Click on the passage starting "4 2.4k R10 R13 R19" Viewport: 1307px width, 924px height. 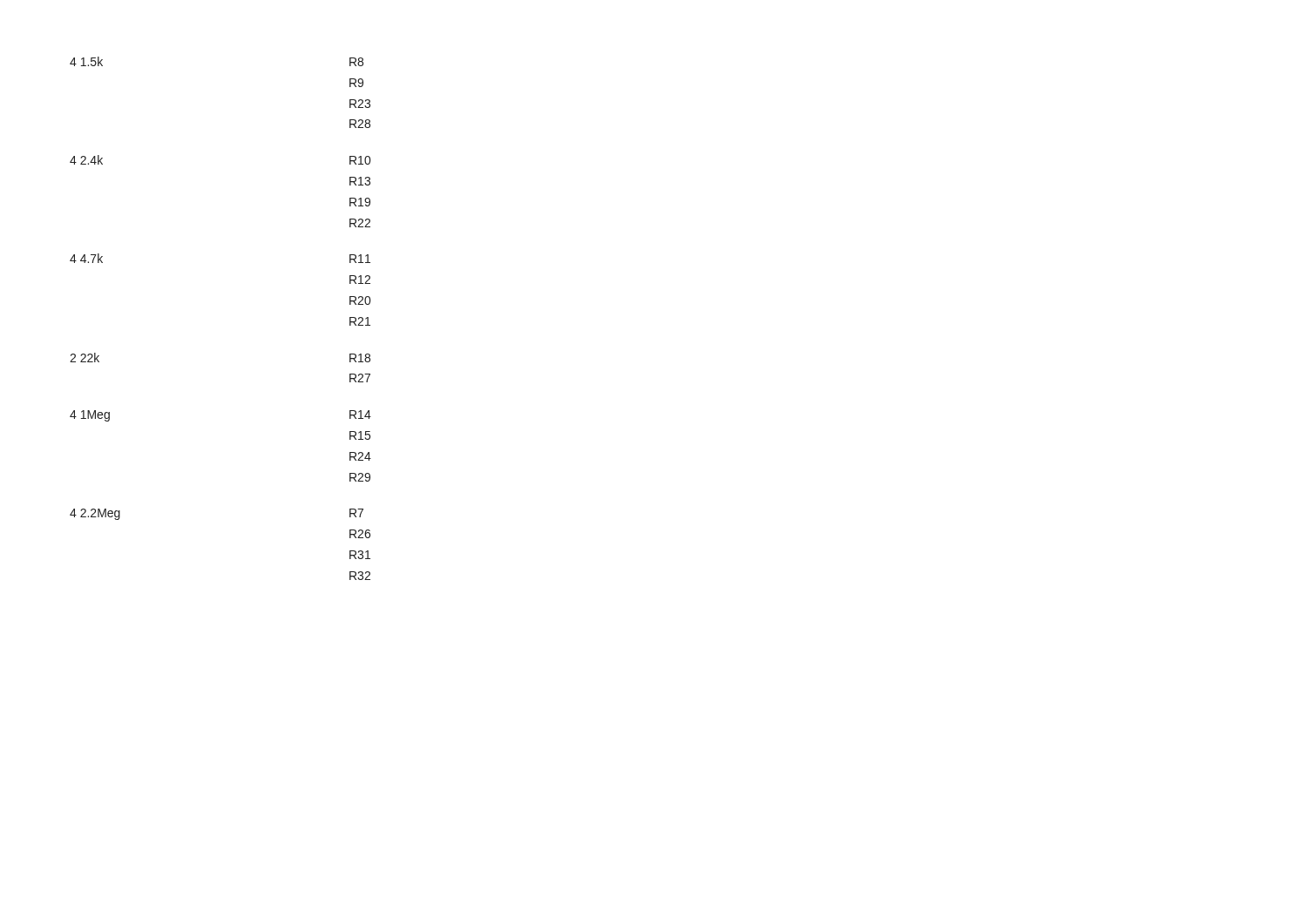pyautogui.click(x=84, y=160)
